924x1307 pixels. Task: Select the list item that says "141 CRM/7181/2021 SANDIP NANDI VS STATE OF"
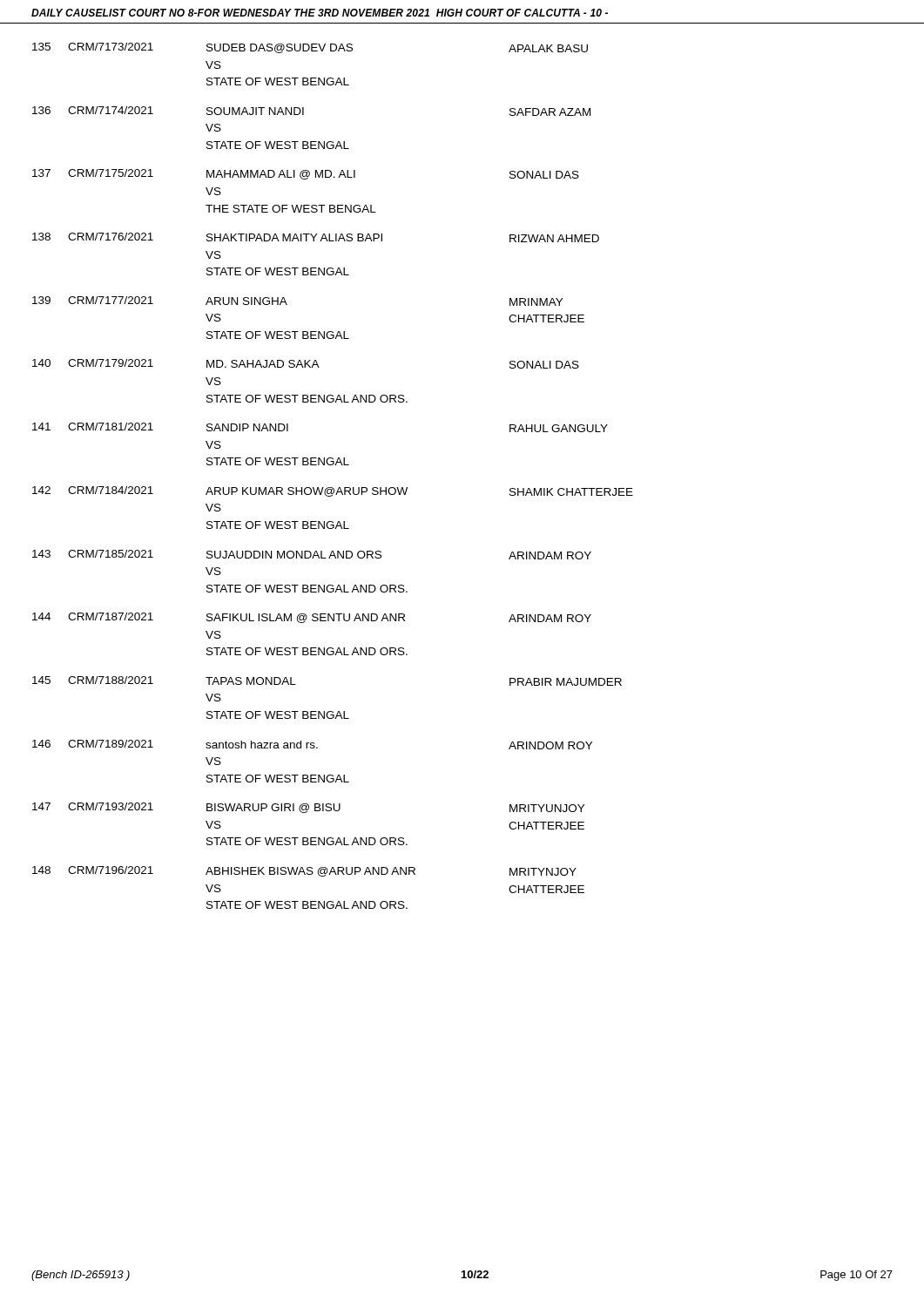coord(108,427)
